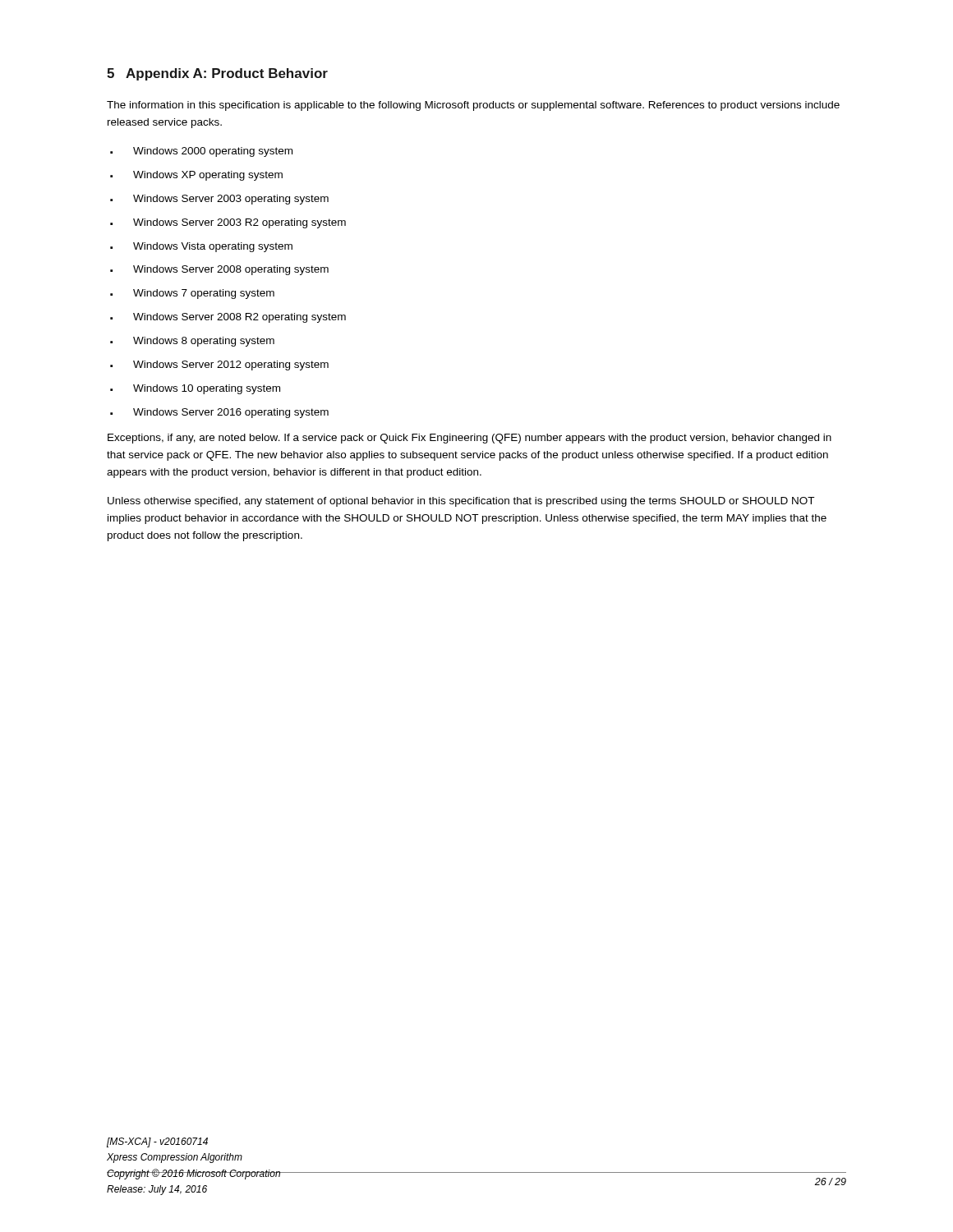The height and width of the screenshot is (1232, 953).
Task: Locate the element starting "▪ Windows Vista operating system"
Action: click(x=201, y=247)
